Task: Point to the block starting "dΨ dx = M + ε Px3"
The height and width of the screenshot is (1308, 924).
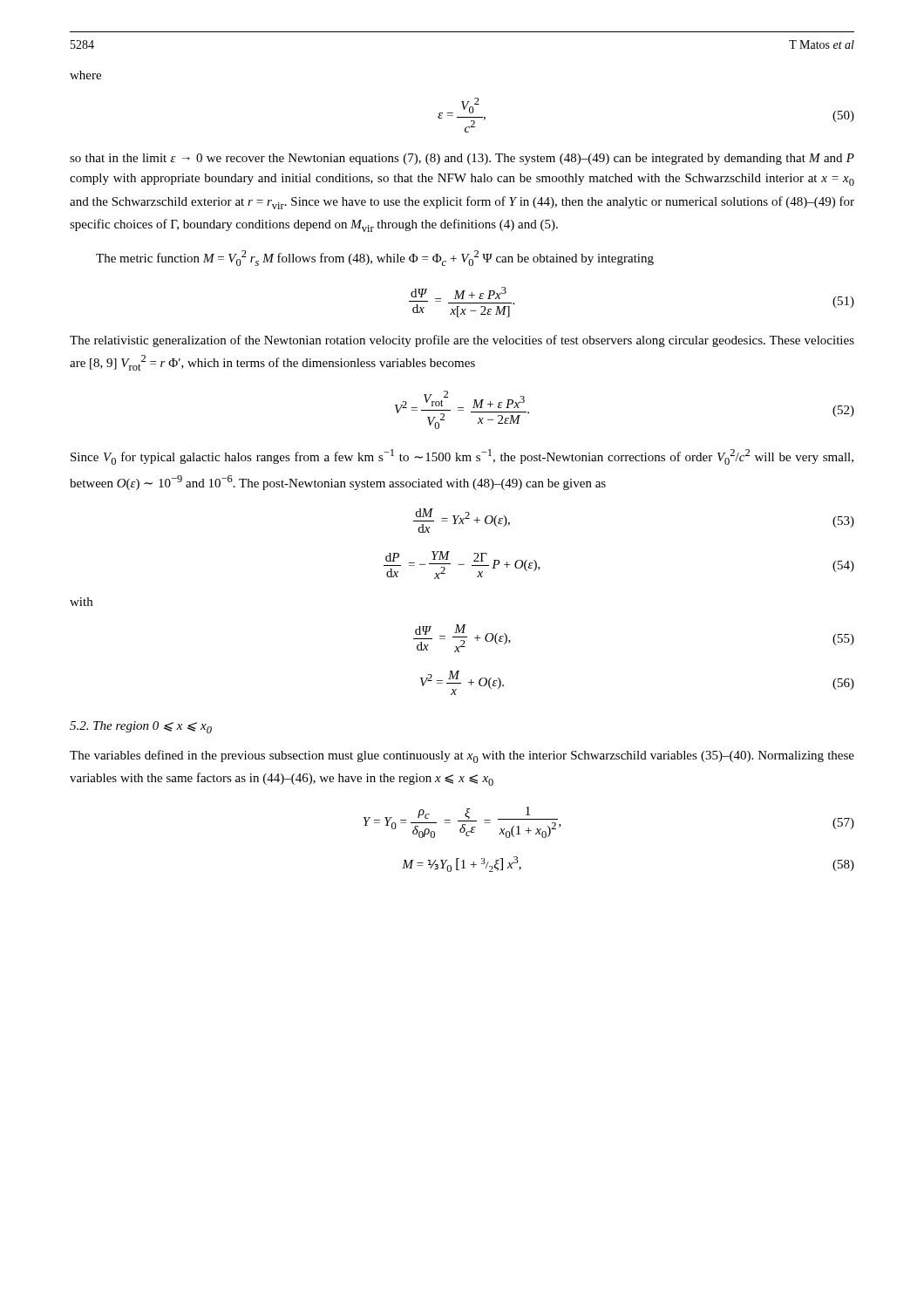Action: pos(462,301)
